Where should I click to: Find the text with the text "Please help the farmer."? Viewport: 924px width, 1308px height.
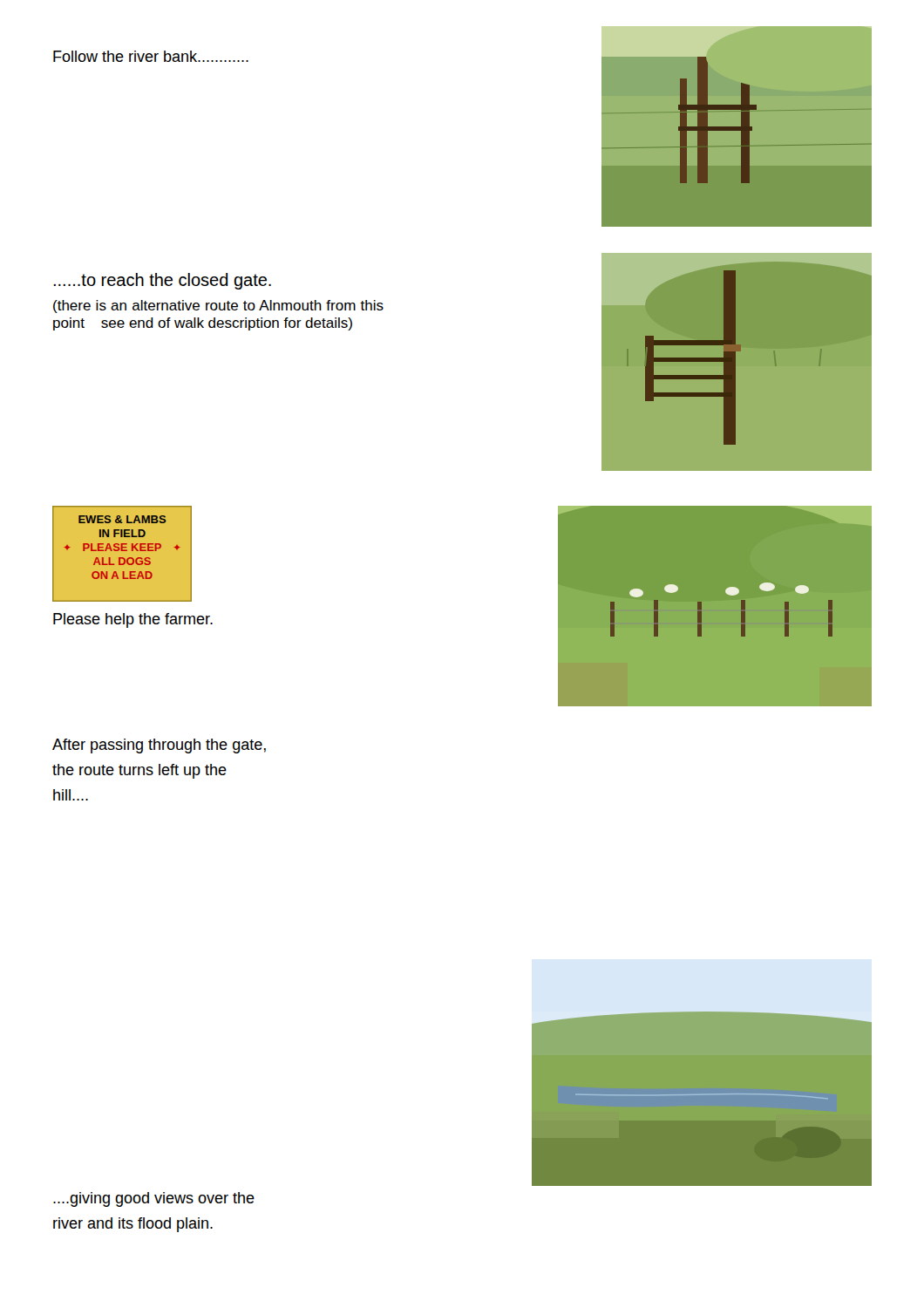coord(205,620)
